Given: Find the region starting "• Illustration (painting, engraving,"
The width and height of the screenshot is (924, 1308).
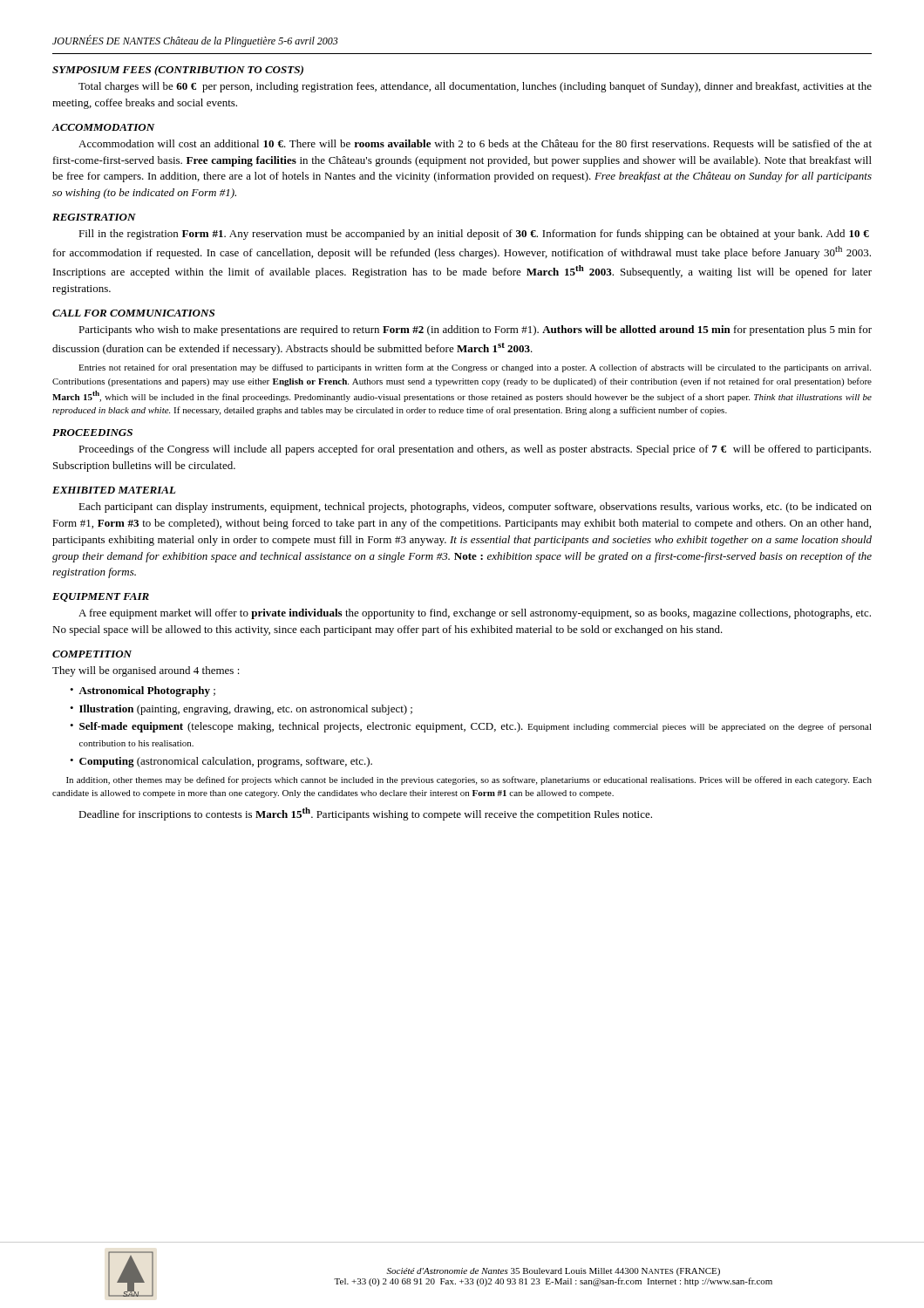Looking at the screenshot, I should pyautogui.click(x=241, y=710).
